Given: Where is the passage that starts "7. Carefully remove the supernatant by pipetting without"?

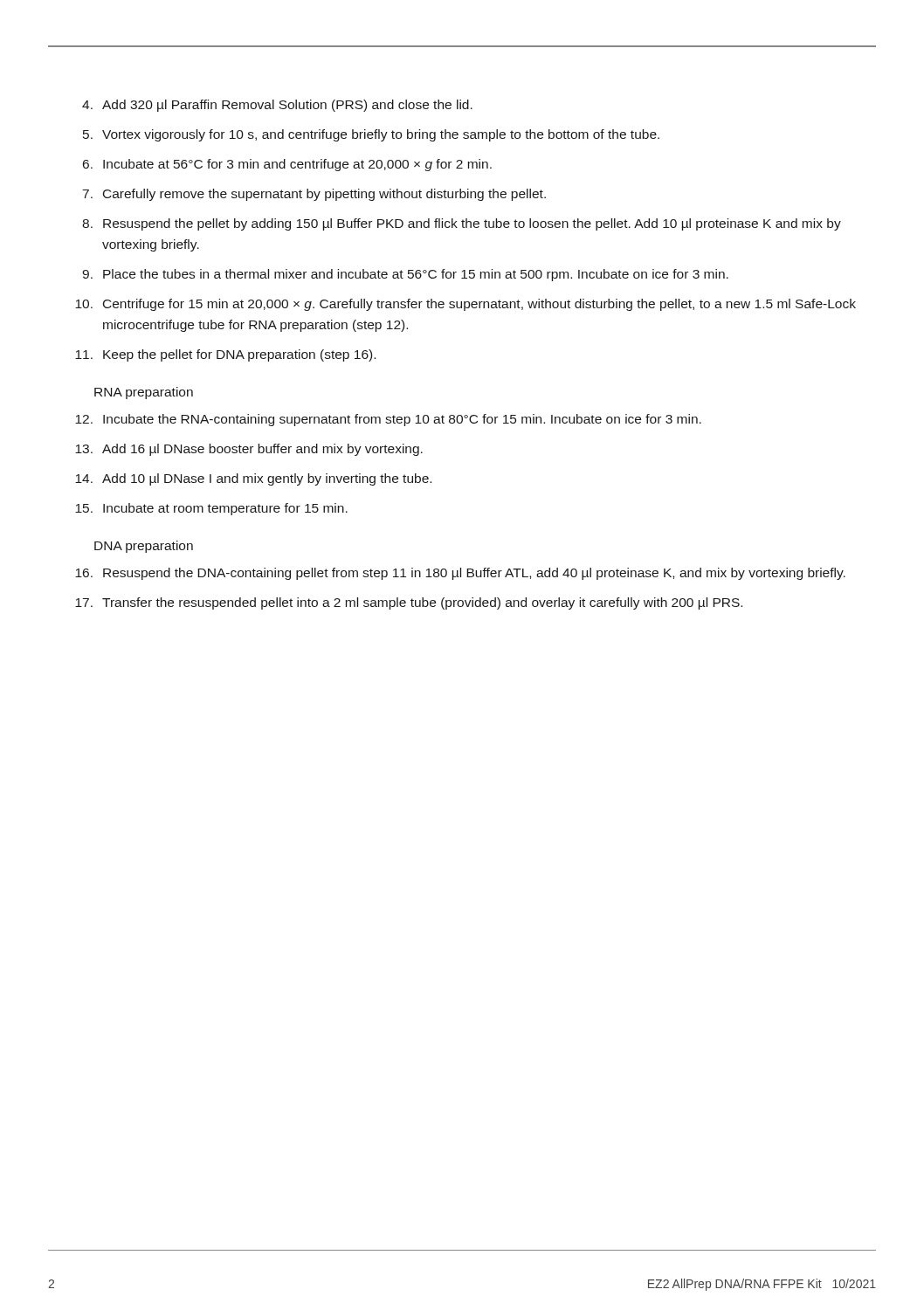Looking at the screenshot, I should 458,194.
